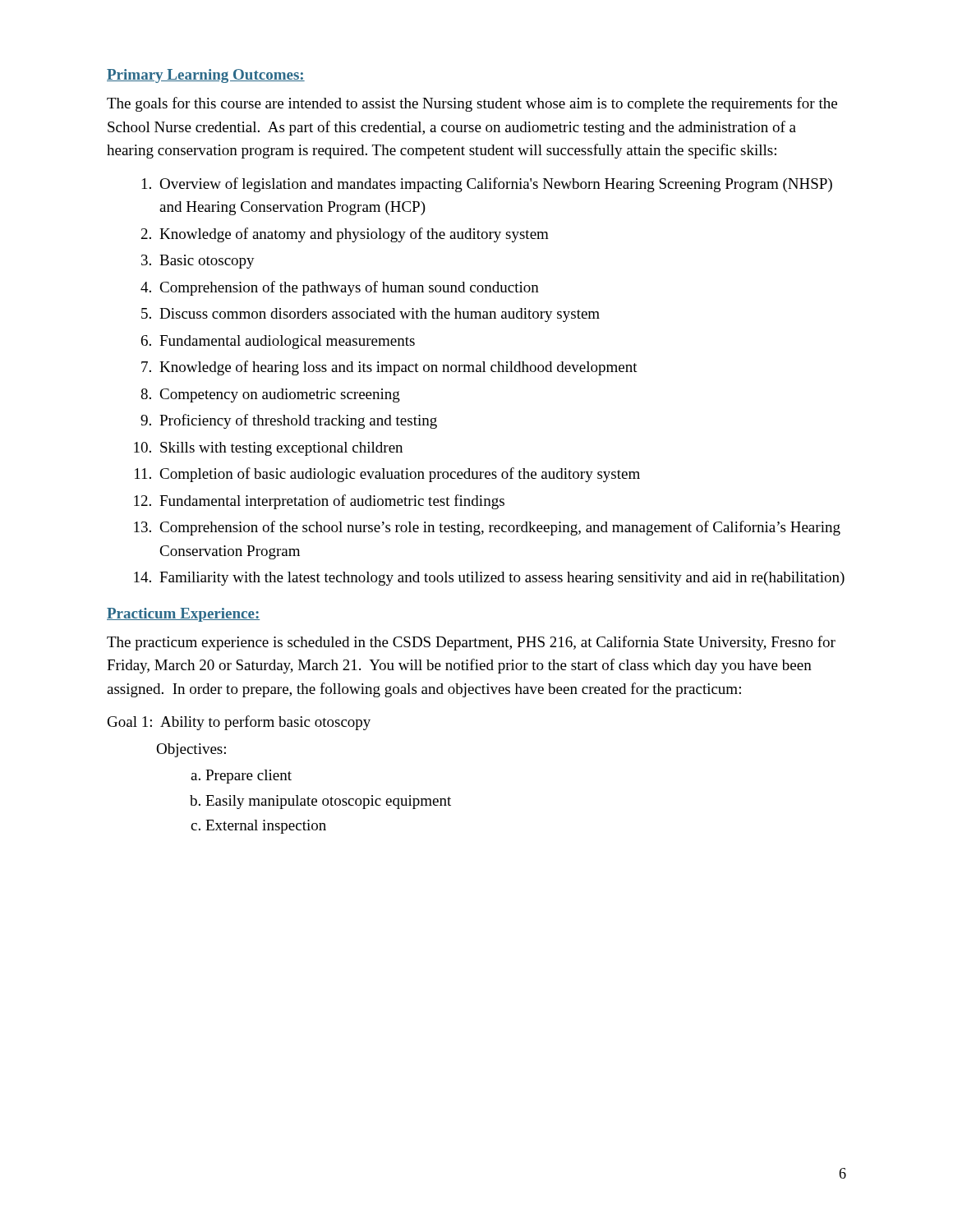Where is the passage that starts "The practicum experience"?

pos(471,665)
